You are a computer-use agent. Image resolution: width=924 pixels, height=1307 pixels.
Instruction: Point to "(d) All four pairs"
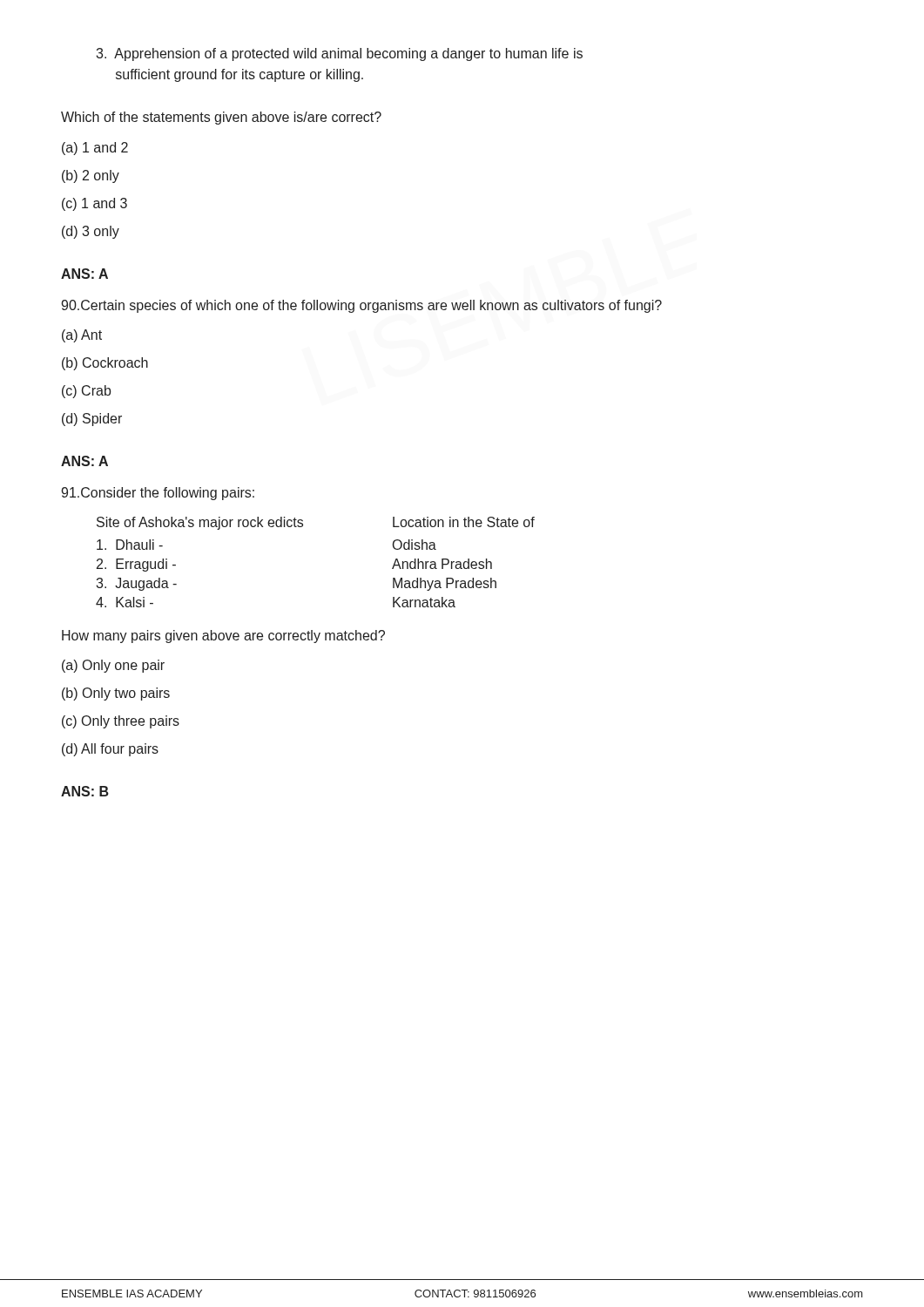click(110, 749)
